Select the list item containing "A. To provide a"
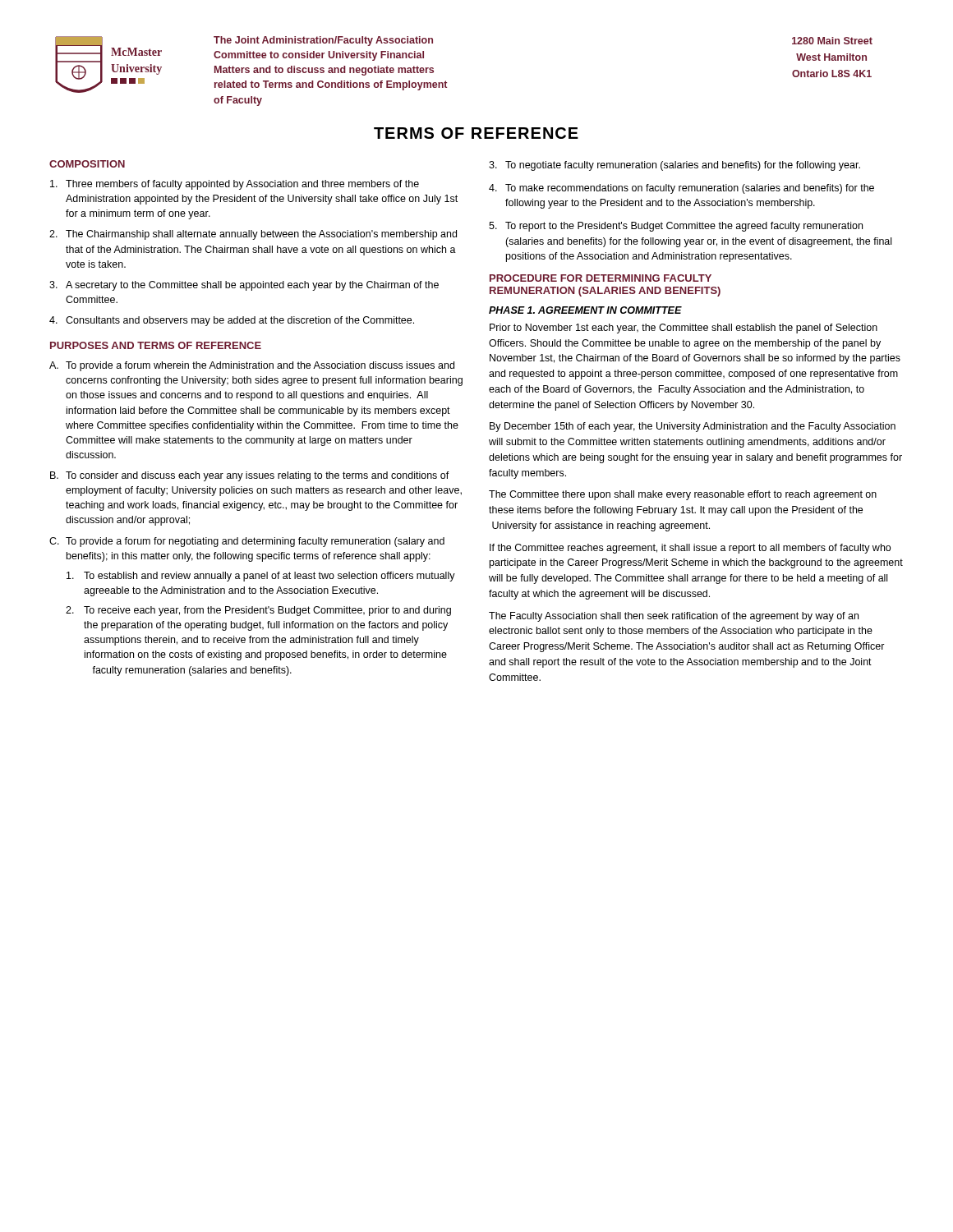The image size is (953, 1232). click(257, 410)
